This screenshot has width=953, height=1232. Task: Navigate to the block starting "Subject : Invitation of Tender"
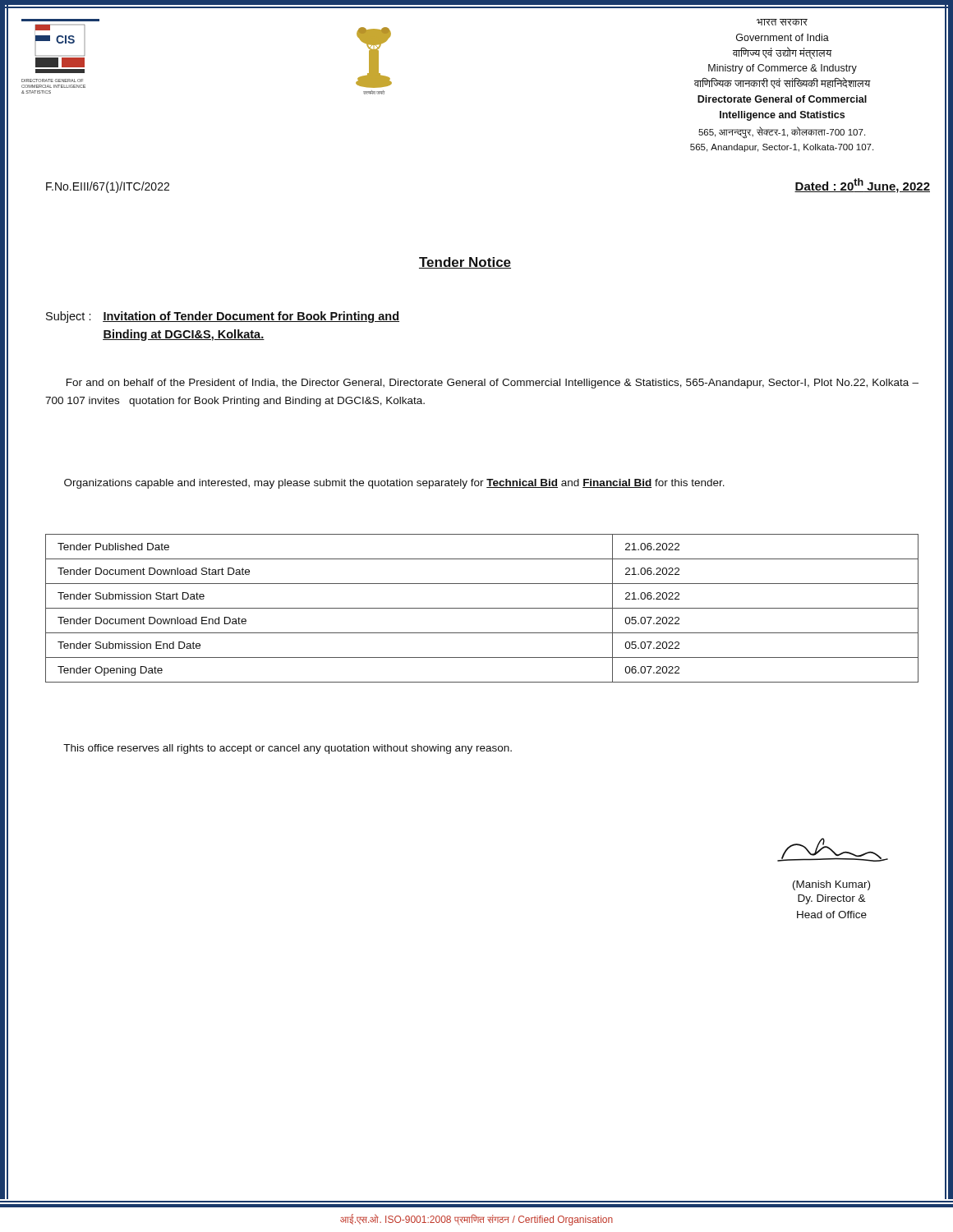[x=222, y=326]
